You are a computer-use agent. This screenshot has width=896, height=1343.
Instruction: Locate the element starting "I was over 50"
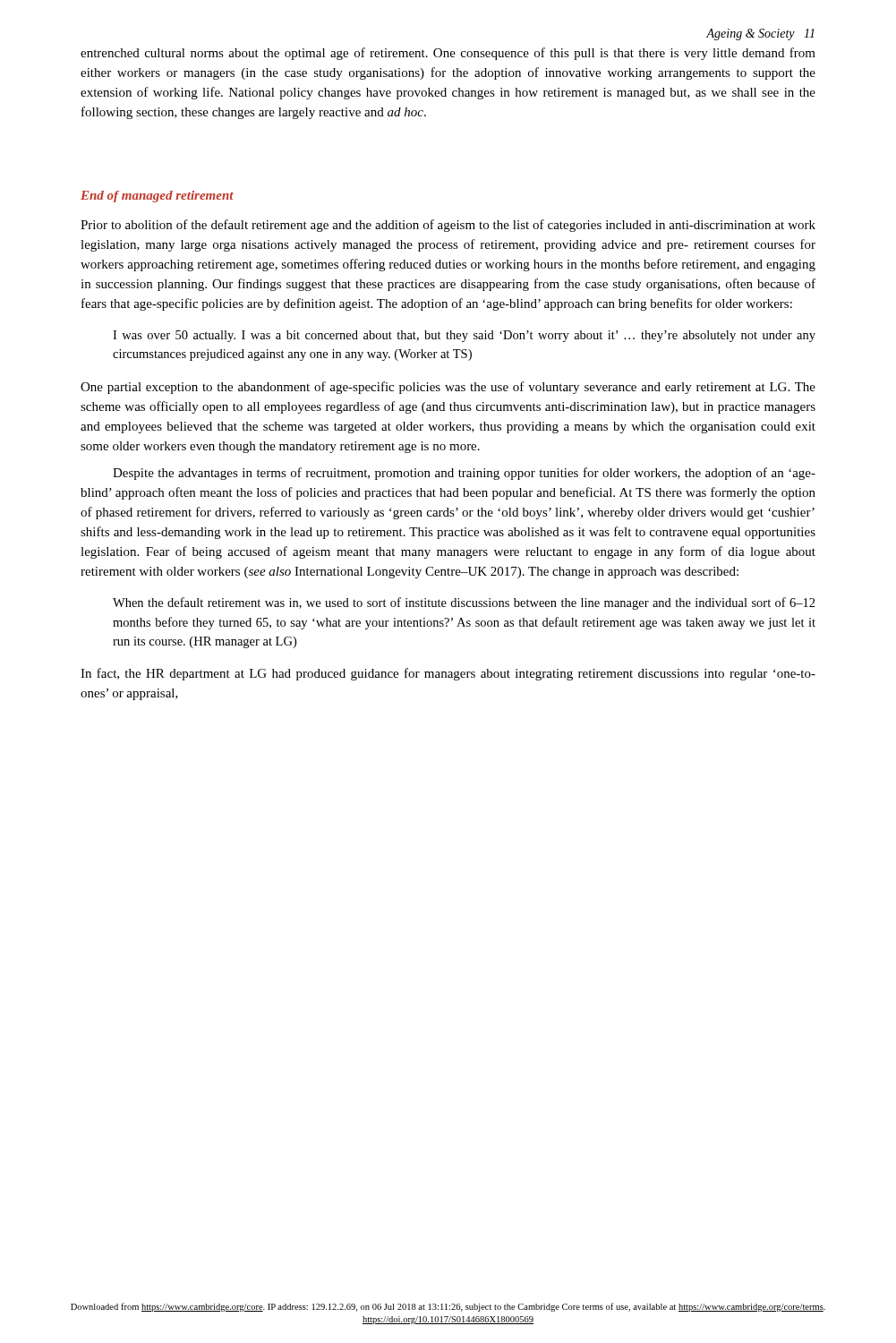coord(464,345)
